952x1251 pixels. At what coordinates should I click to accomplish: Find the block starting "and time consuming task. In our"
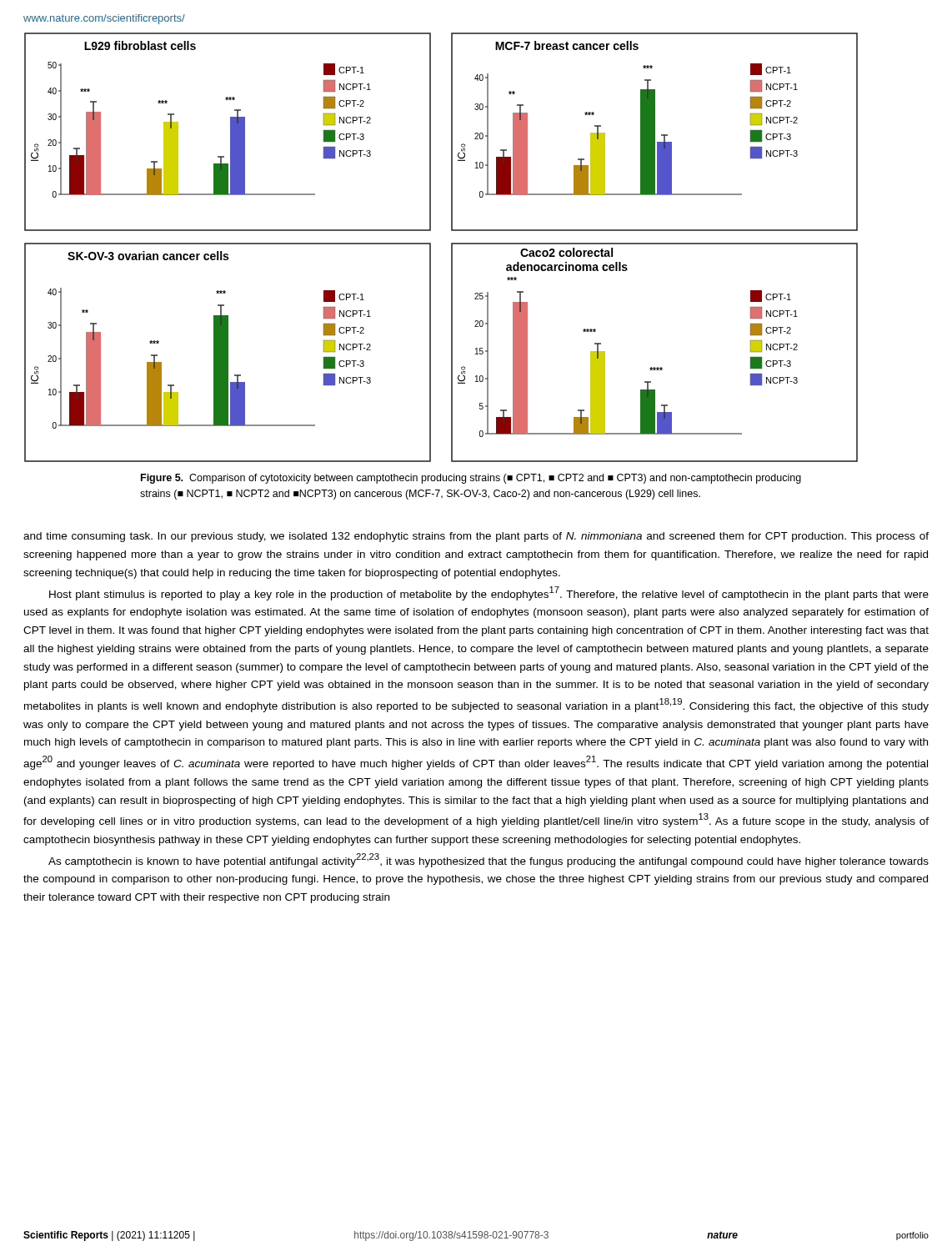[x=476, y=717]
